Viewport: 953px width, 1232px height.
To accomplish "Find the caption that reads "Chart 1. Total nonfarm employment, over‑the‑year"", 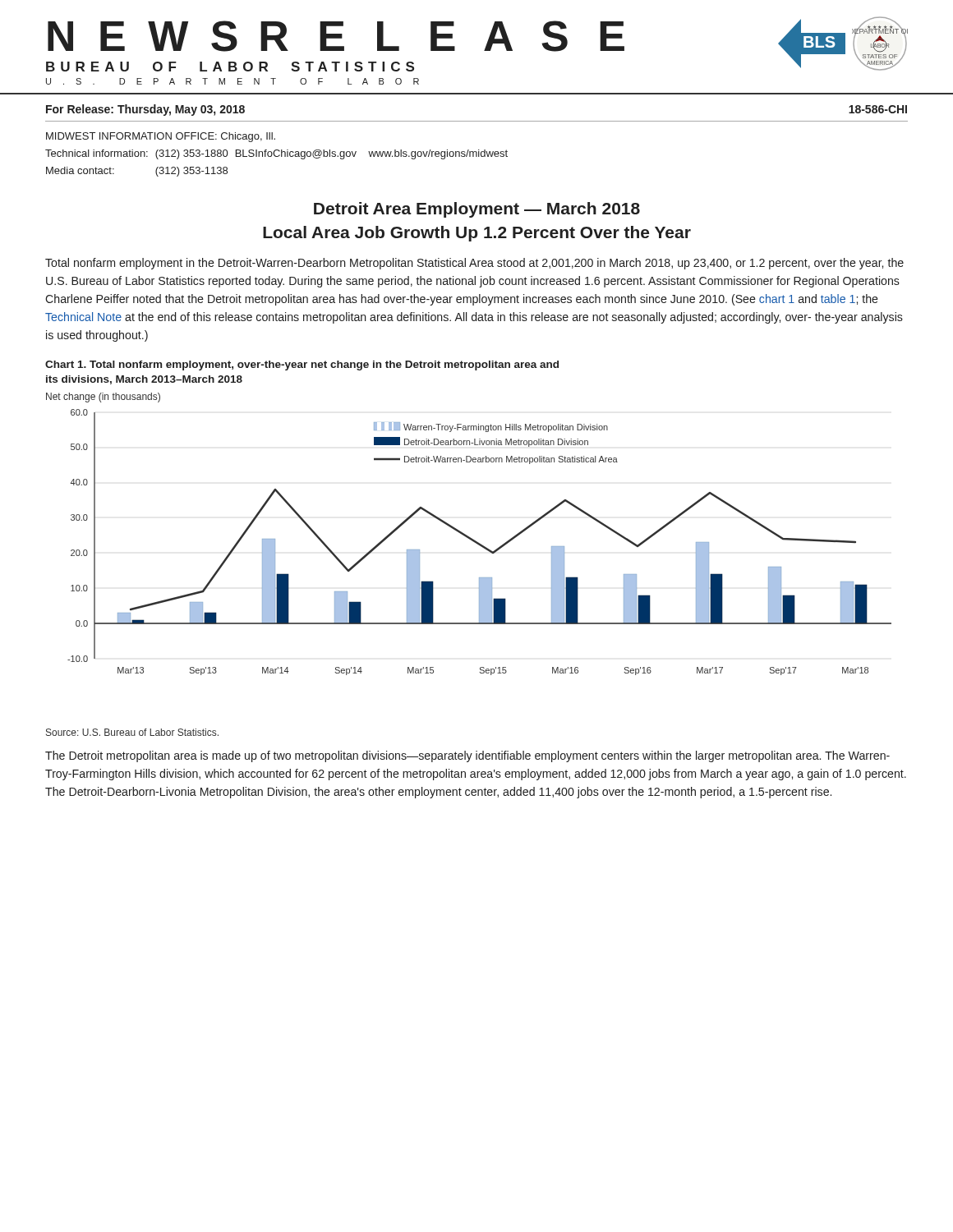I will pos(302,372).
